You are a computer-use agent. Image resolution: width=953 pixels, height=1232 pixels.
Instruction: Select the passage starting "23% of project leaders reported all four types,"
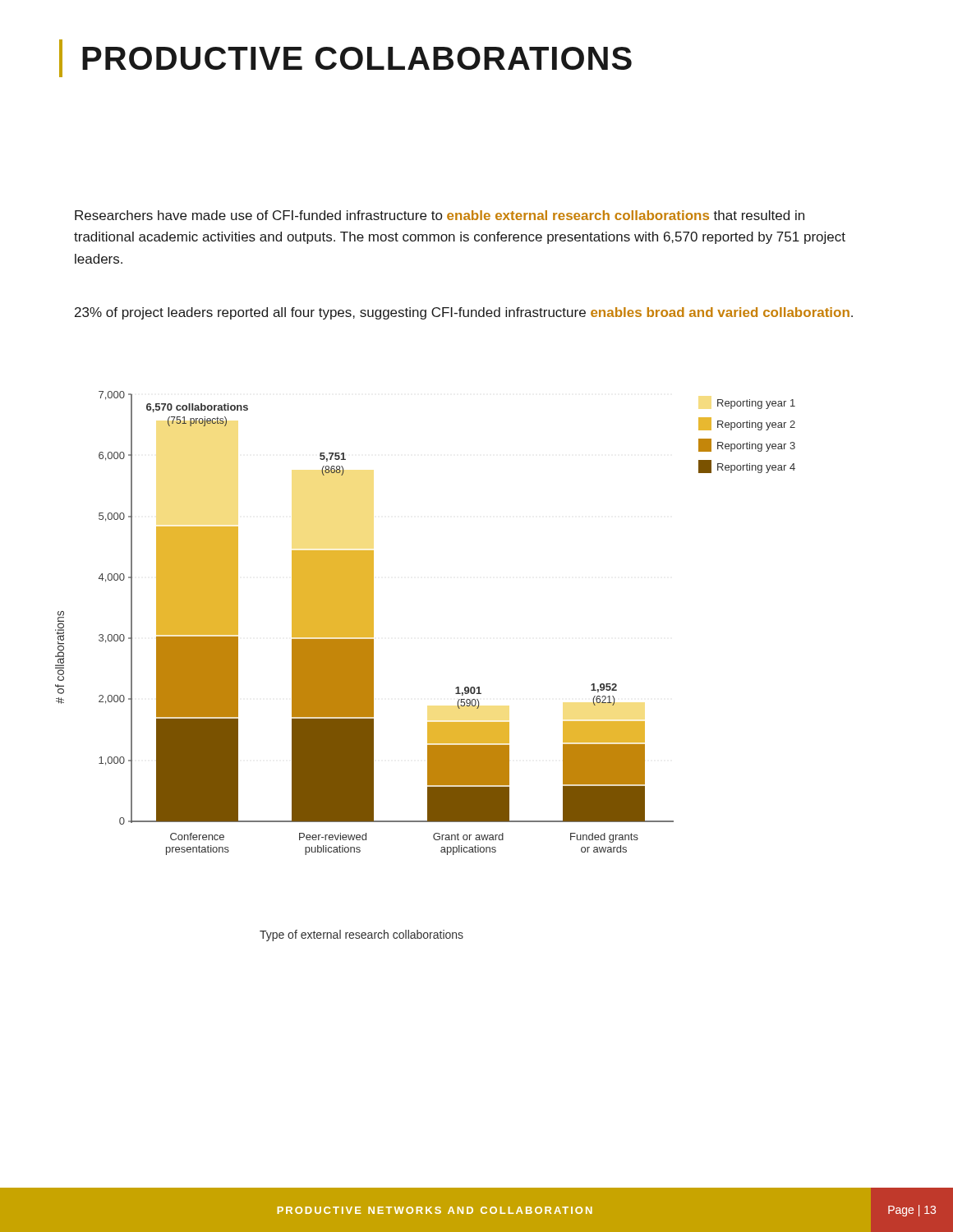(464, 312)
